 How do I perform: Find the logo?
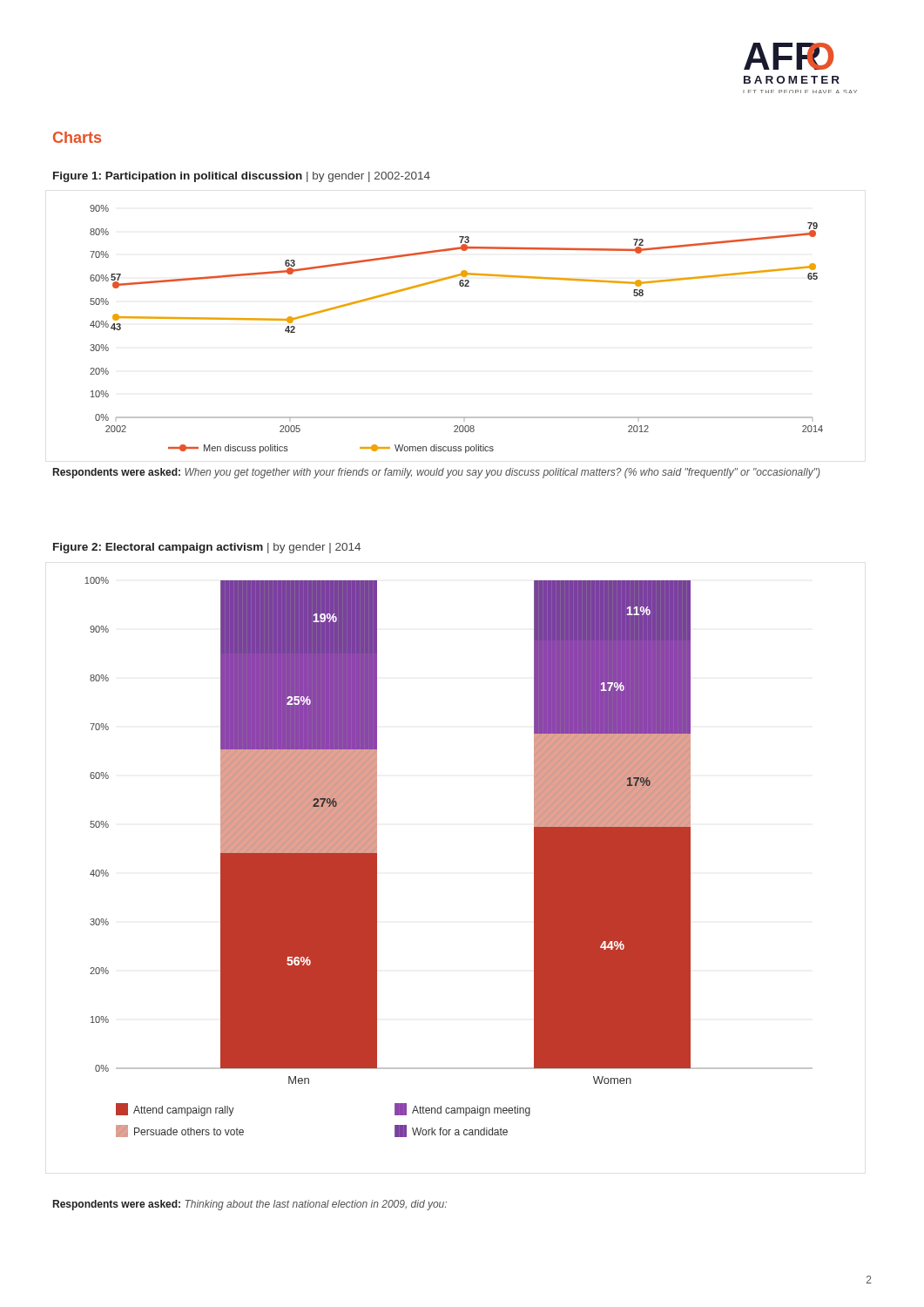pos(813,62)
